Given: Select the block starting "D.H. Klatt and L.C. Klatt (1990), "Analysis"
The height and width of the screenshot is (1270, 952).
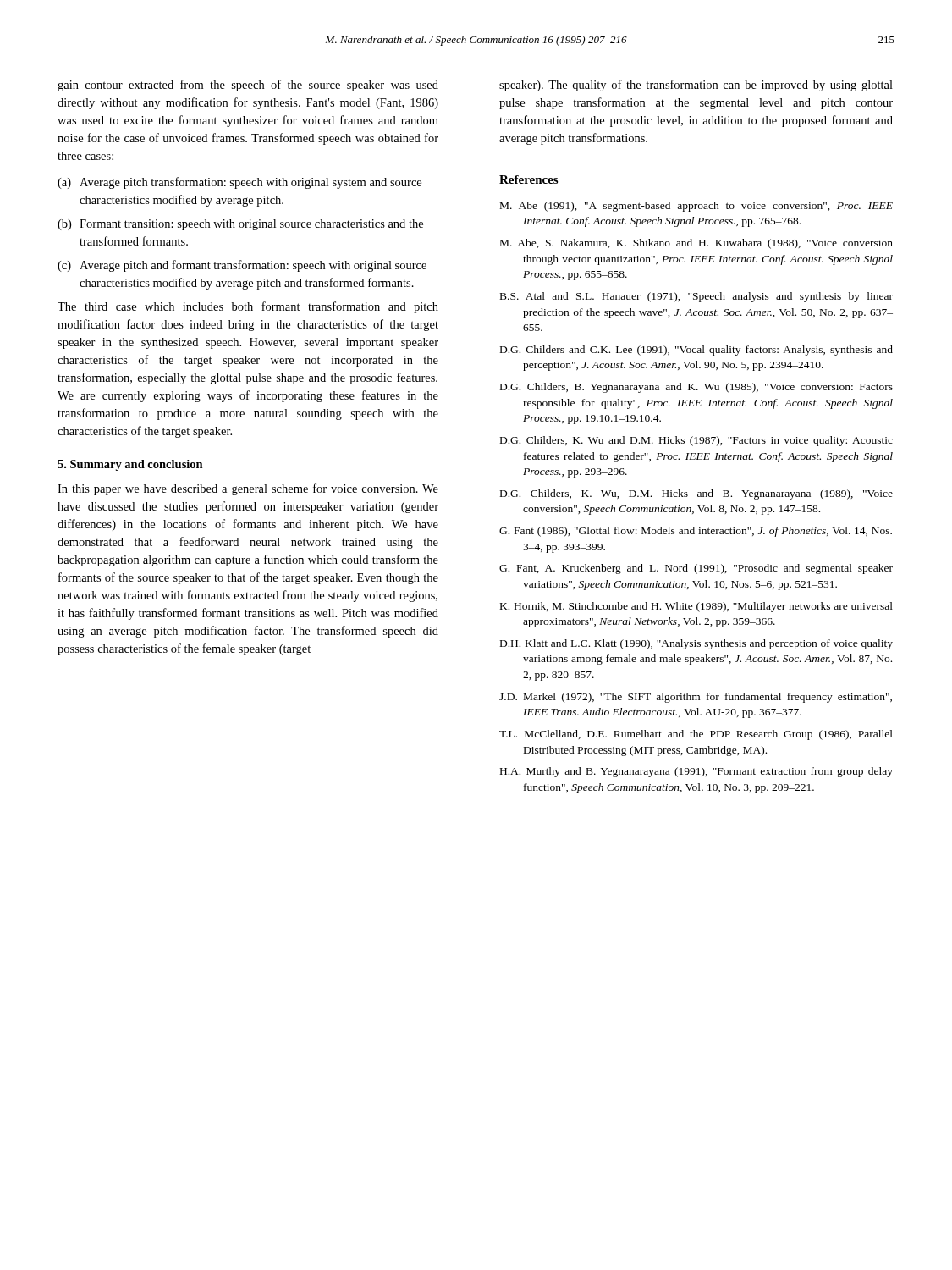Looking at the screenshot, I should 696,659.
